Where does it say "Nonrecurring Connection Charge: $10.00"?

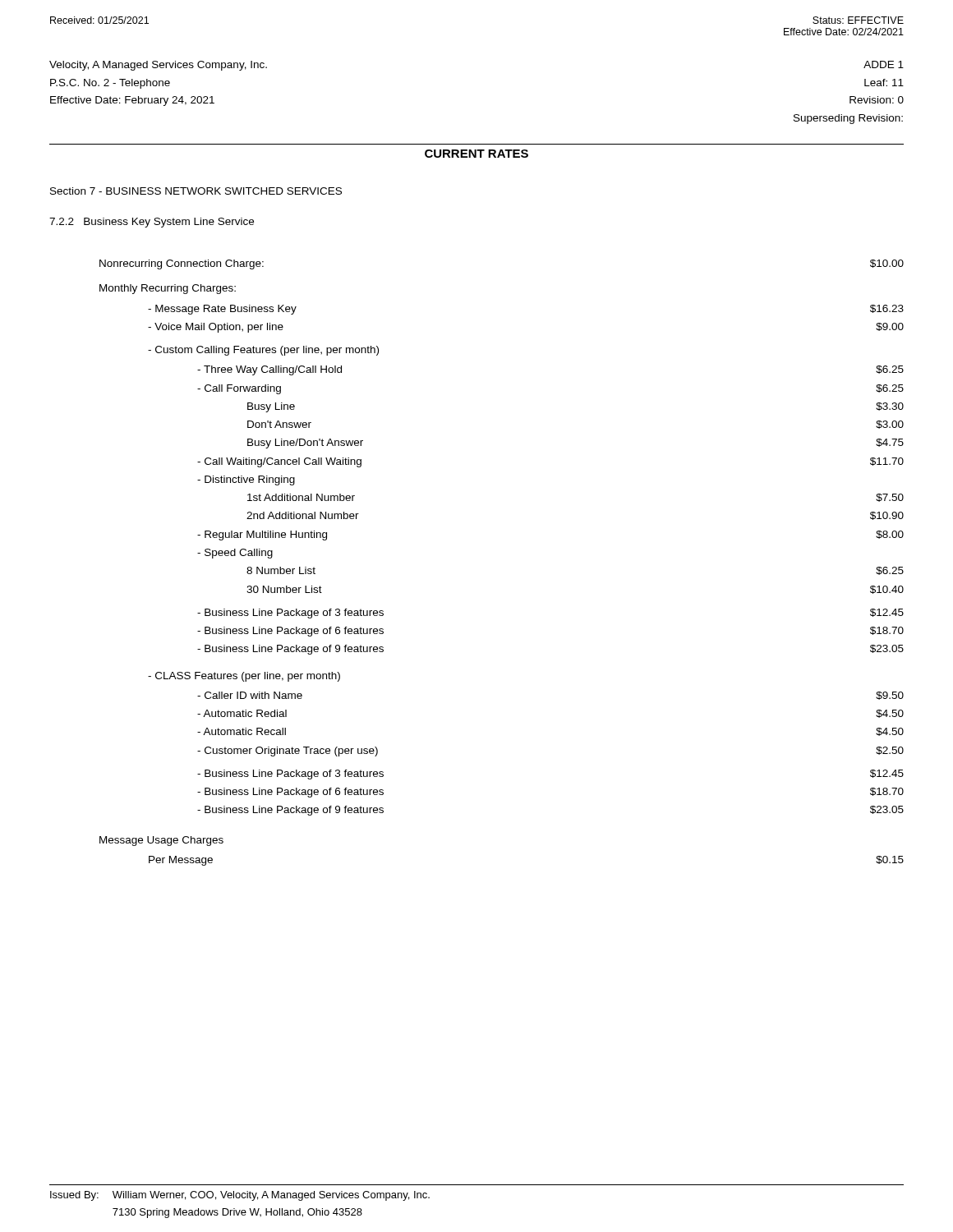coord(184,264)
